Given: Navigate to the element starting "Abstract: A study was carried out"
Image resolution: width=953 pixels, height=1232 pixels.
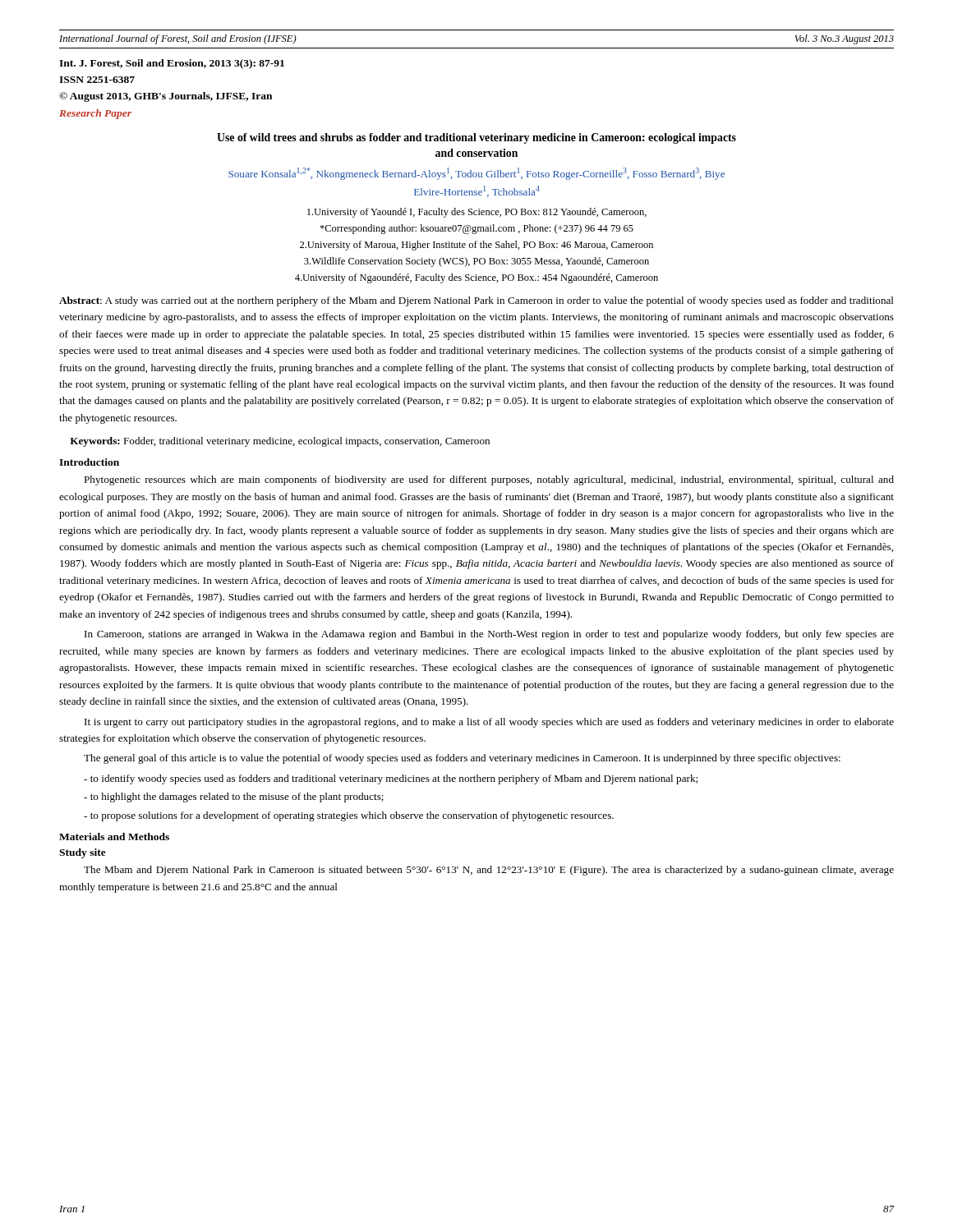Looking at the screenshot, I should point(476,359).
